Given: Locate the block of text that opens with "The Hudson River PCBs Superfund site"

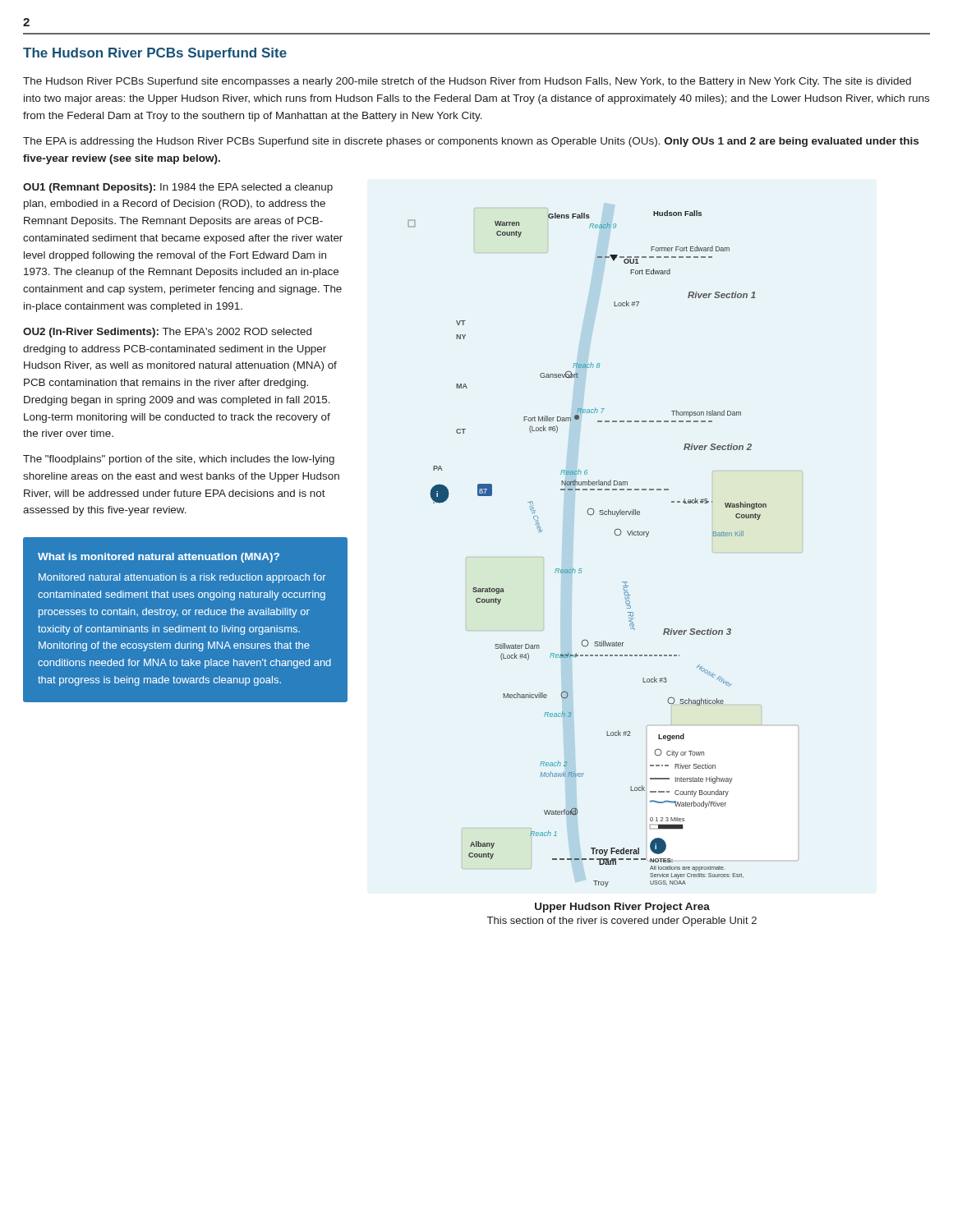Looking at the screenshot, I should click(x=476, y=98).
